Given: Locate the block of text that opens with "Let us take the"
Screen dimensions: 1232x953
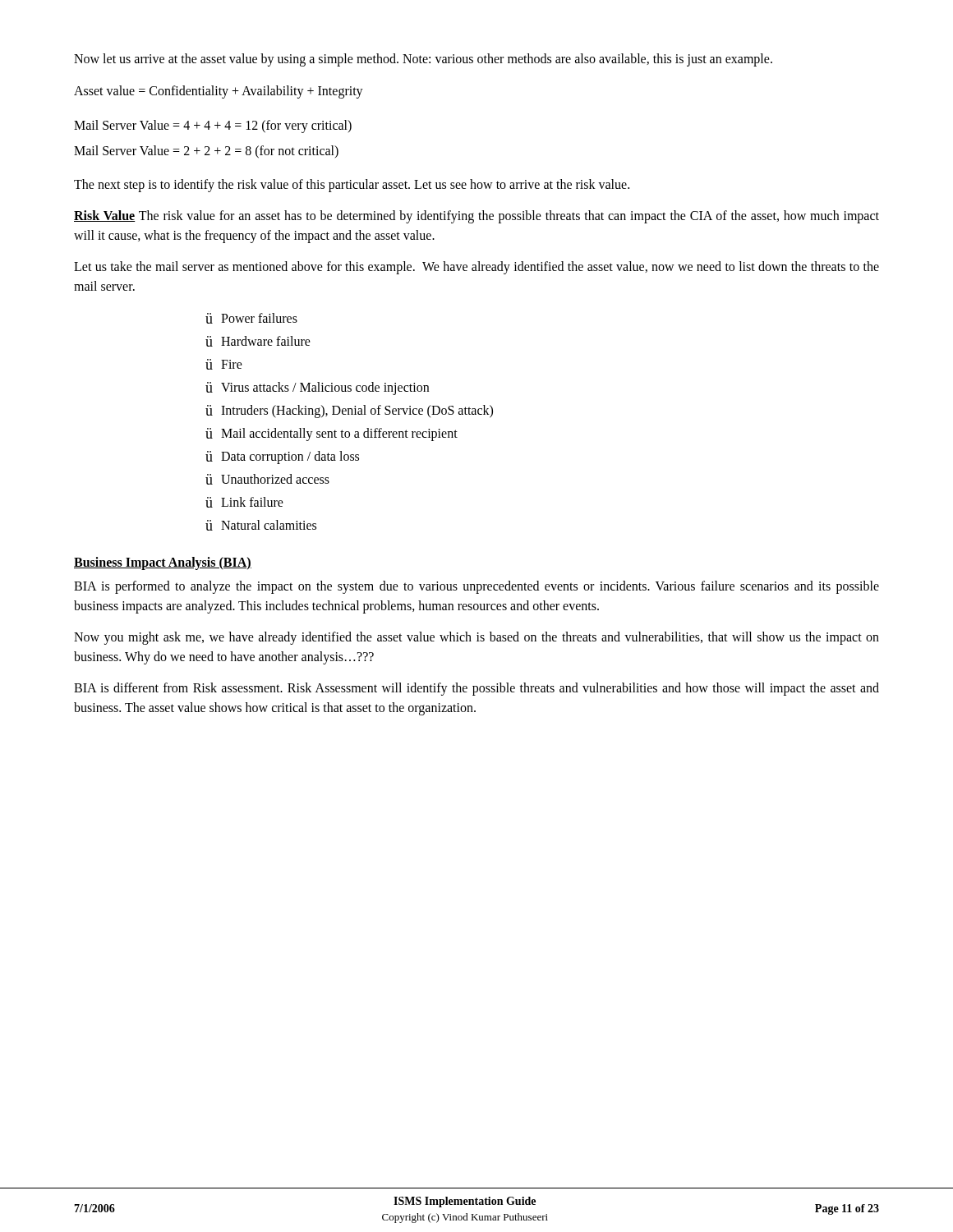Looking at the screenshot, I should pos(476,276).
